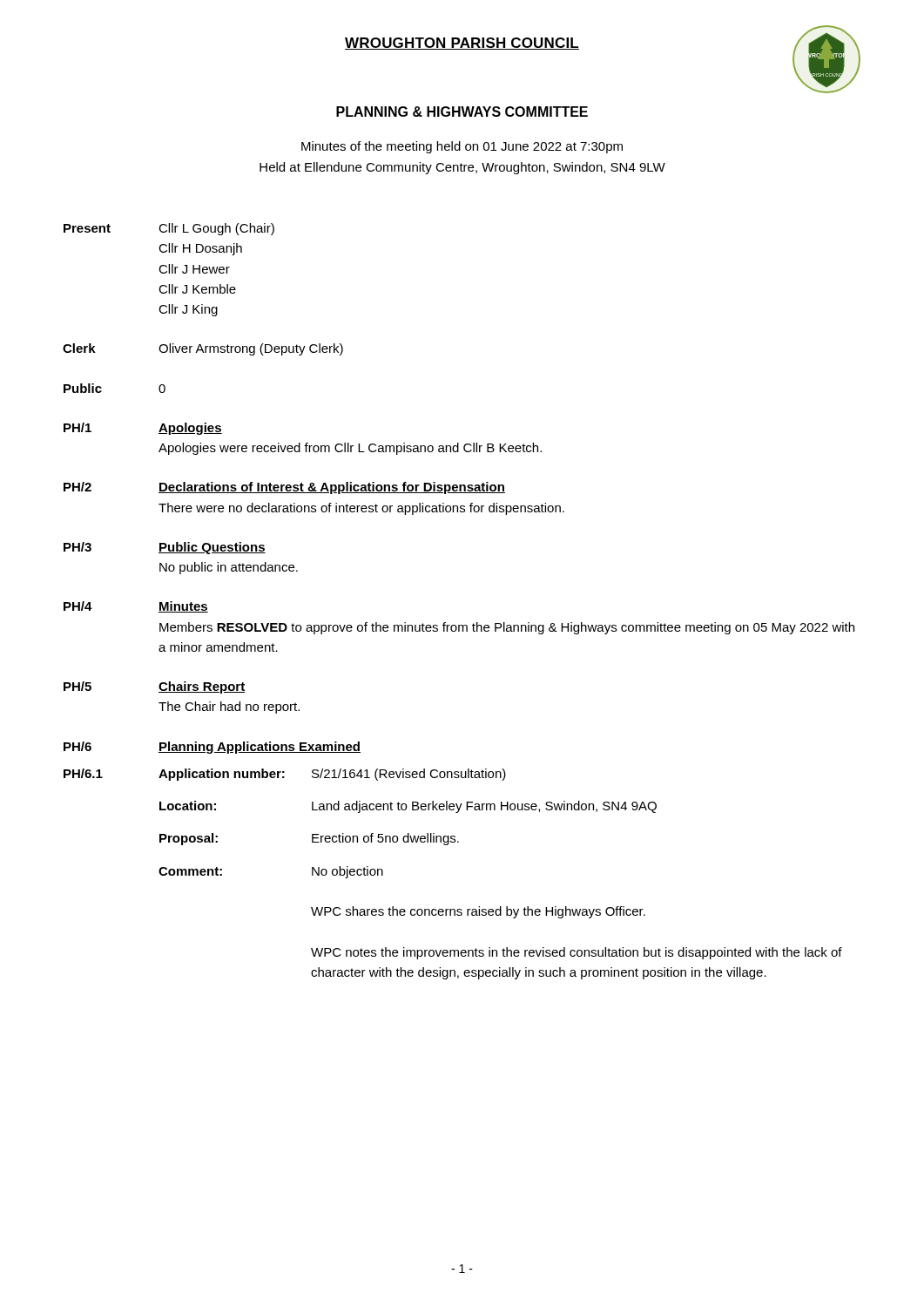Click the section header that begins "PH/4 Minutes Members RESOLVED to approve"

point(462,627)
